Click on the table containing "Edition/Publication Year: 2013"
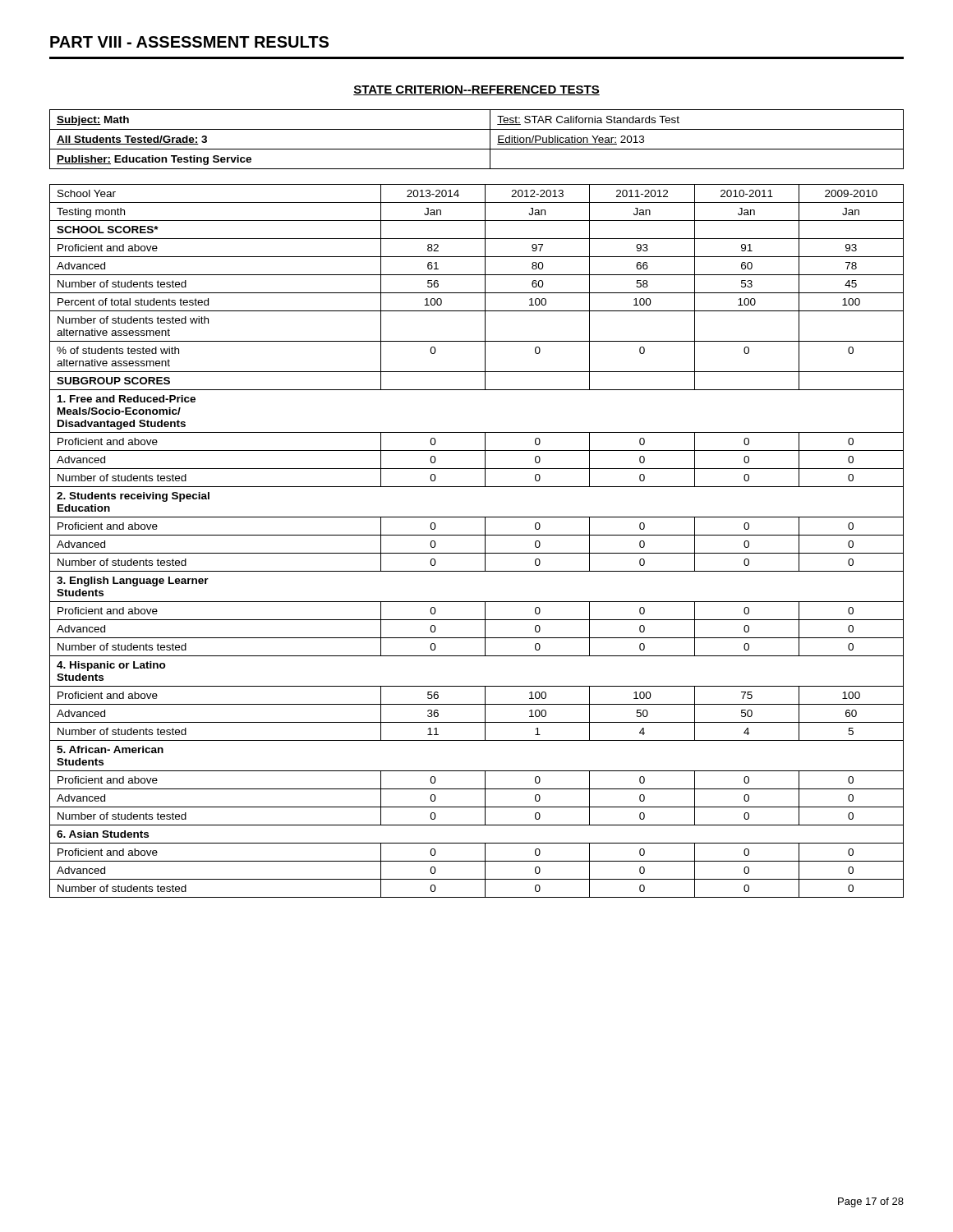The width and height of the screenshot is (953, 1232). click(x=476, y=139)
